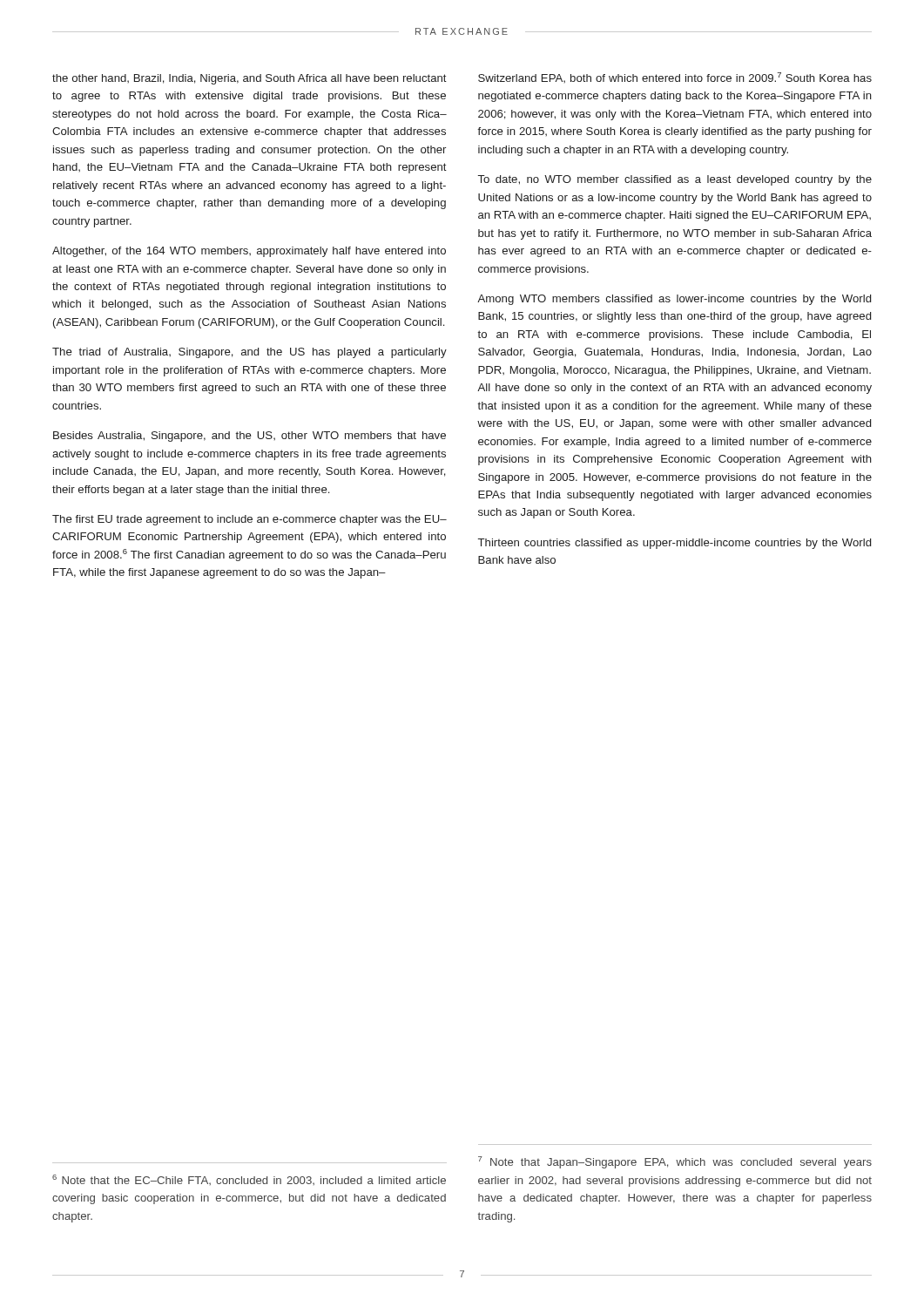The height and width of the screenshot is (1307, 924).
Task: Select the text block containing "Besides Australia, Singapore, and the US, other WTO"
Action: click(x=249, y=463)
